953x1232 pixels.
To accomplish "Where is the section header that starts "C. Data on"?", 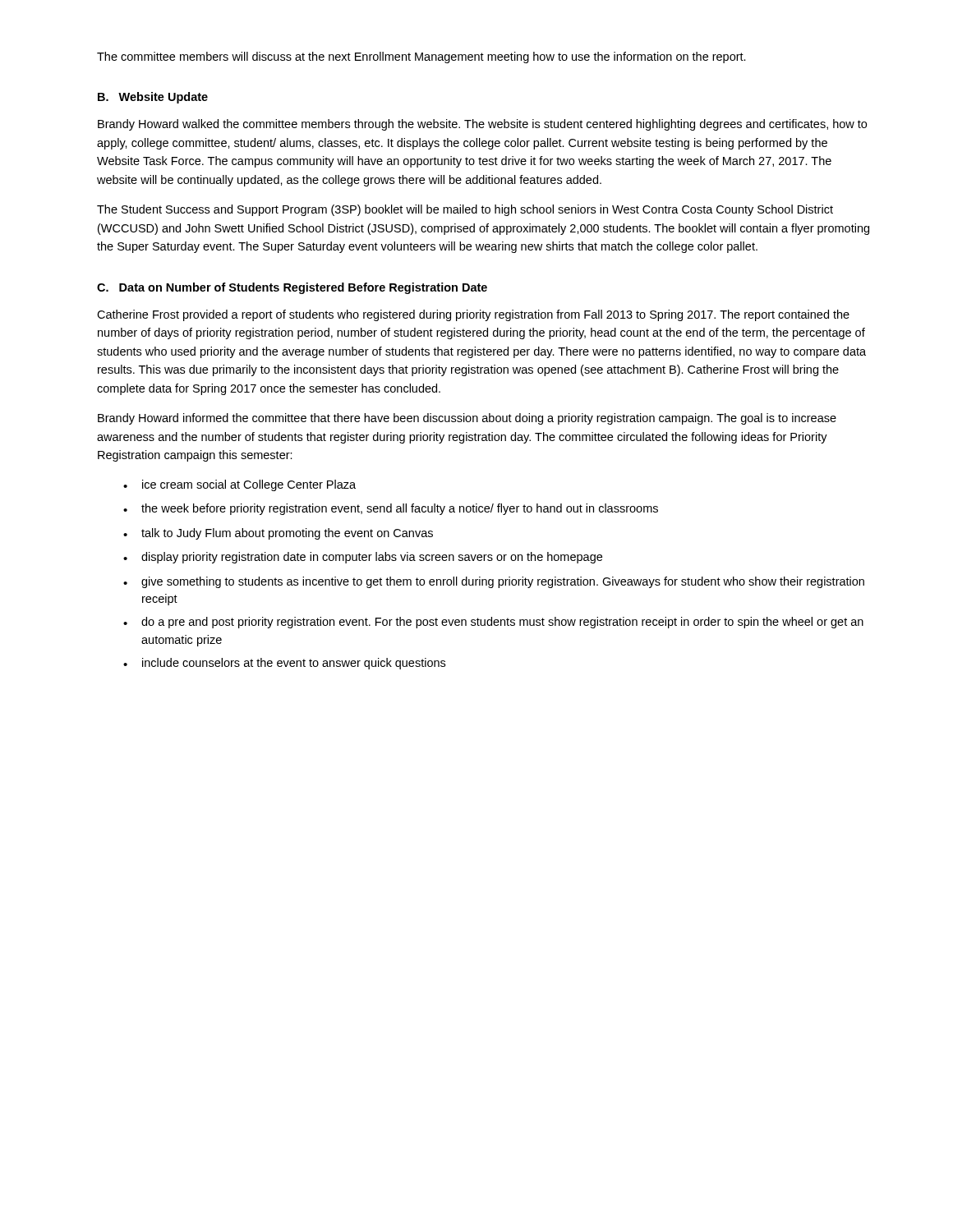I will pyautogui.click(x=292, y=287).
